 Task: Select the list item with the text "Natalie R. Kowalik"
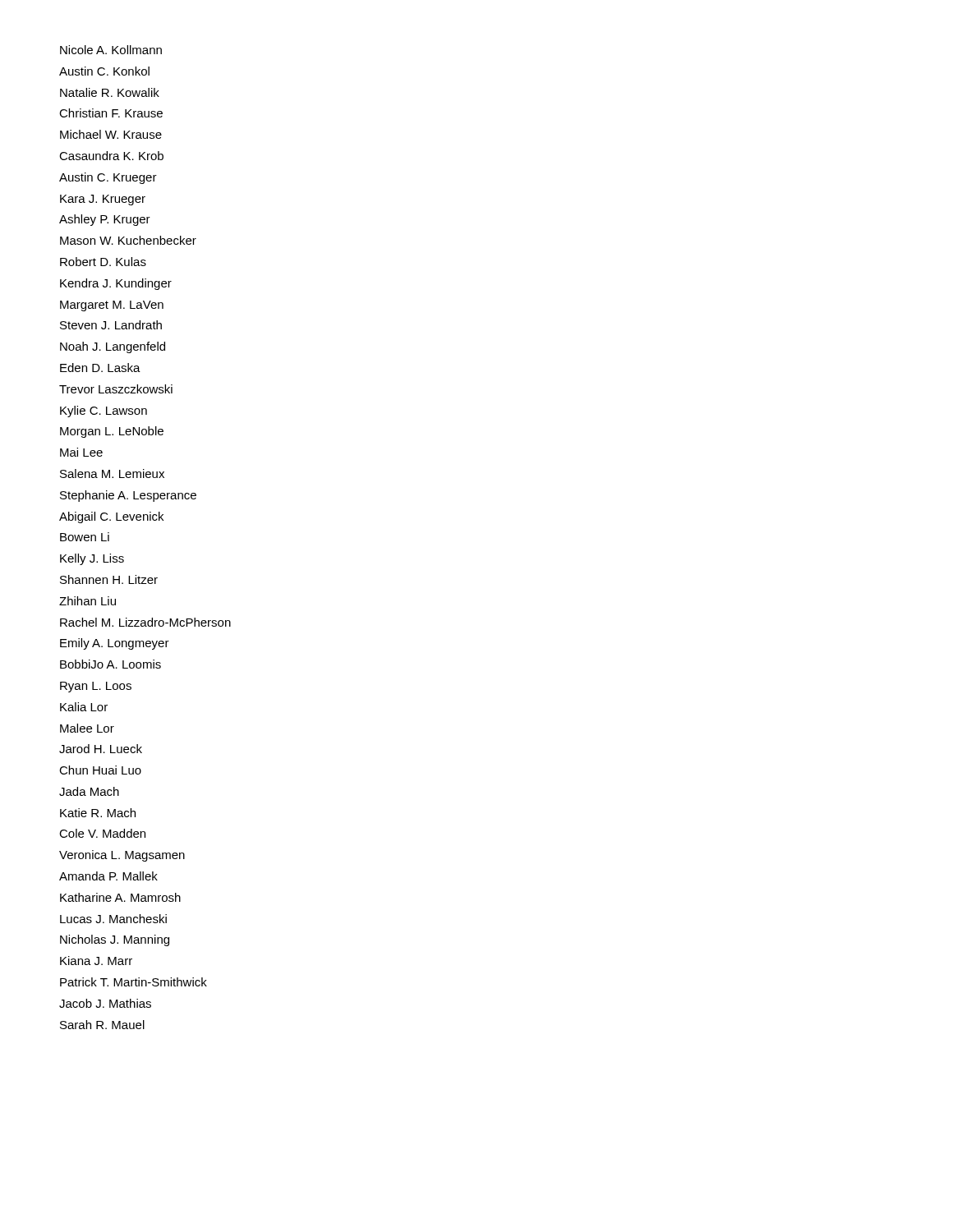109,92
